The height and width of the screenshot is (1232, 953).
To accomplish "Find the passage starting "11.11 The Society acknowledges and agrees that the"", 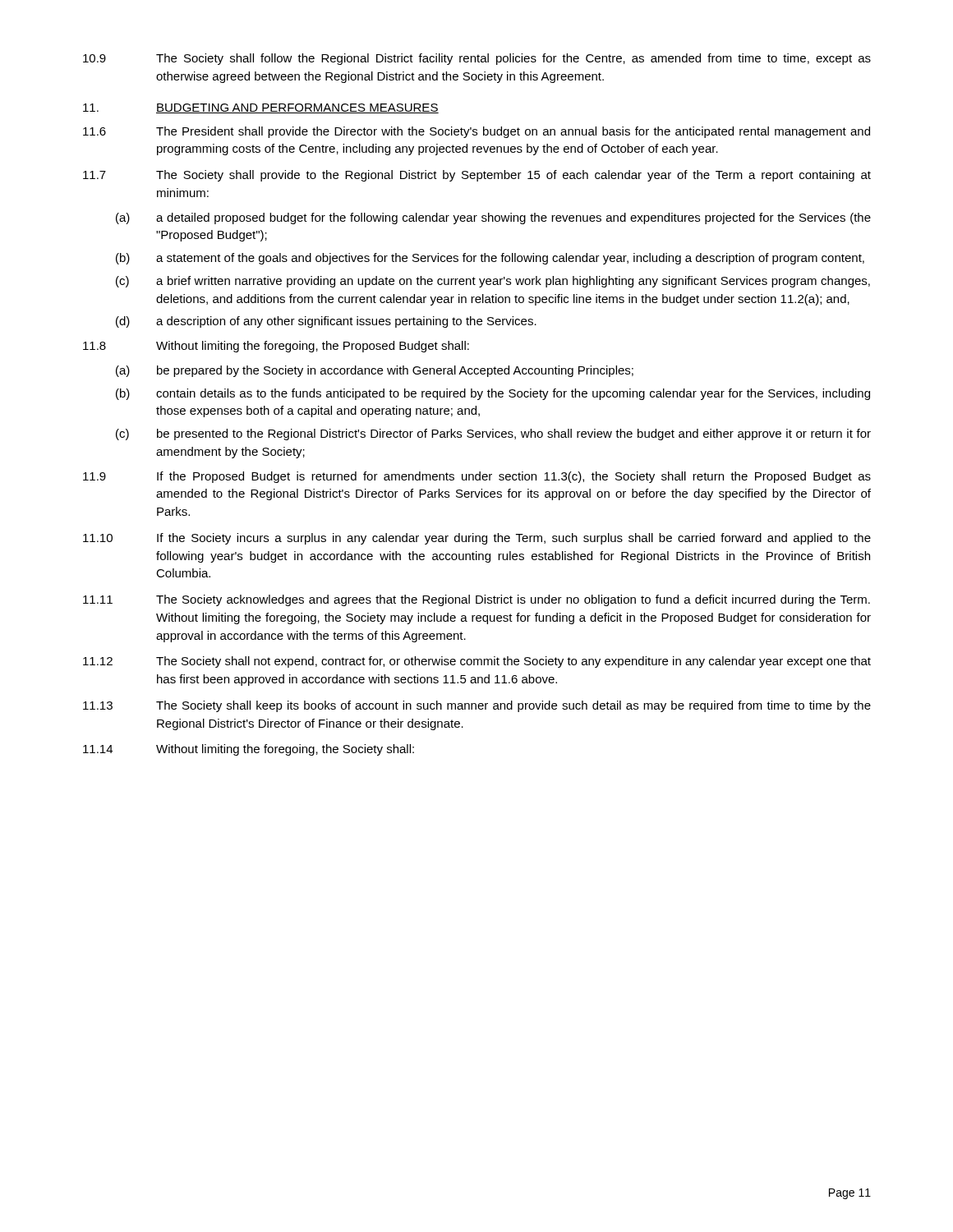I will tap(476, 617).
